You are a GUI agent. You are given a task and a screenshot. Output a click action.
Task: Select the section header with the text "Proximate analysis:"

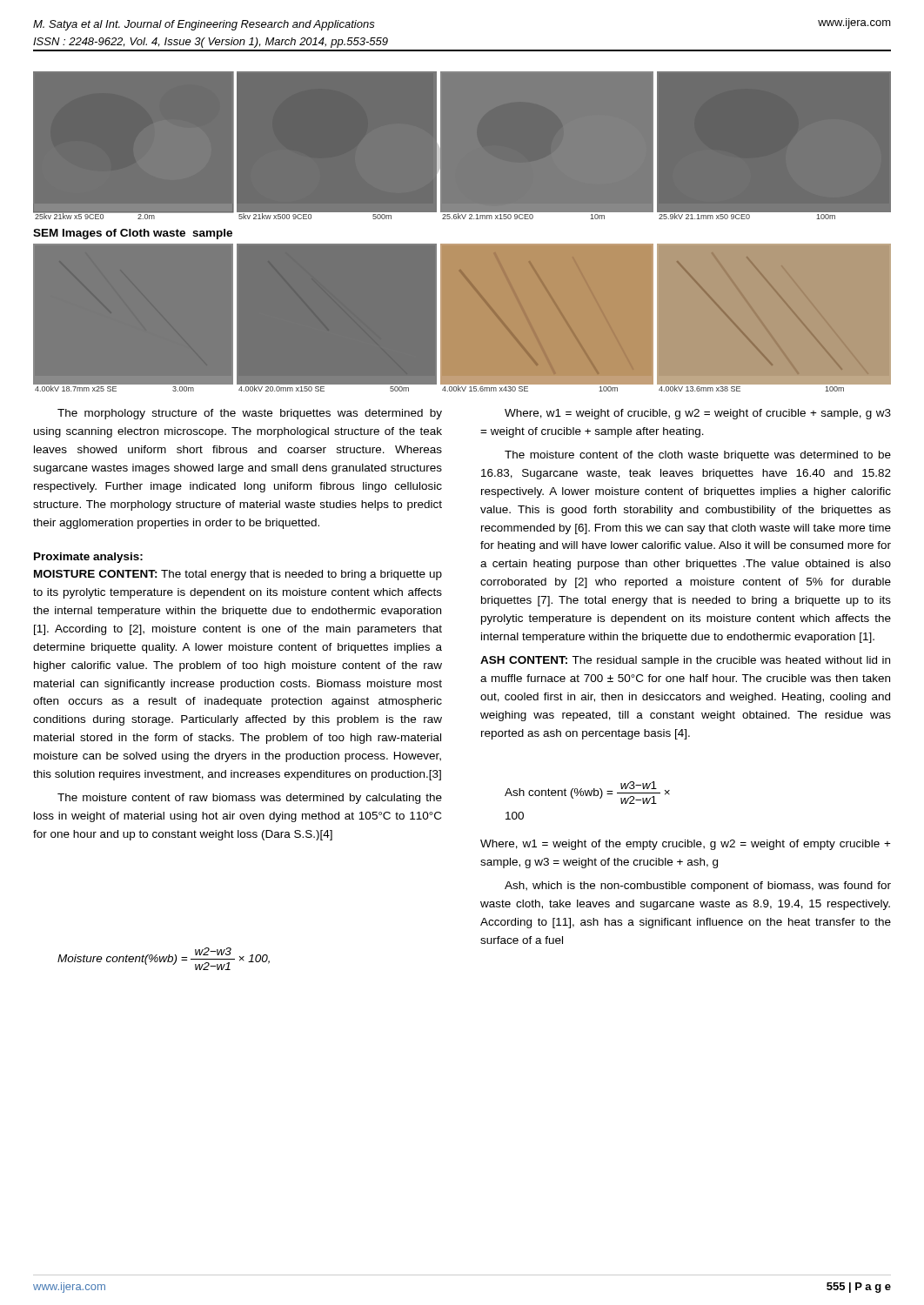(88, 558)
